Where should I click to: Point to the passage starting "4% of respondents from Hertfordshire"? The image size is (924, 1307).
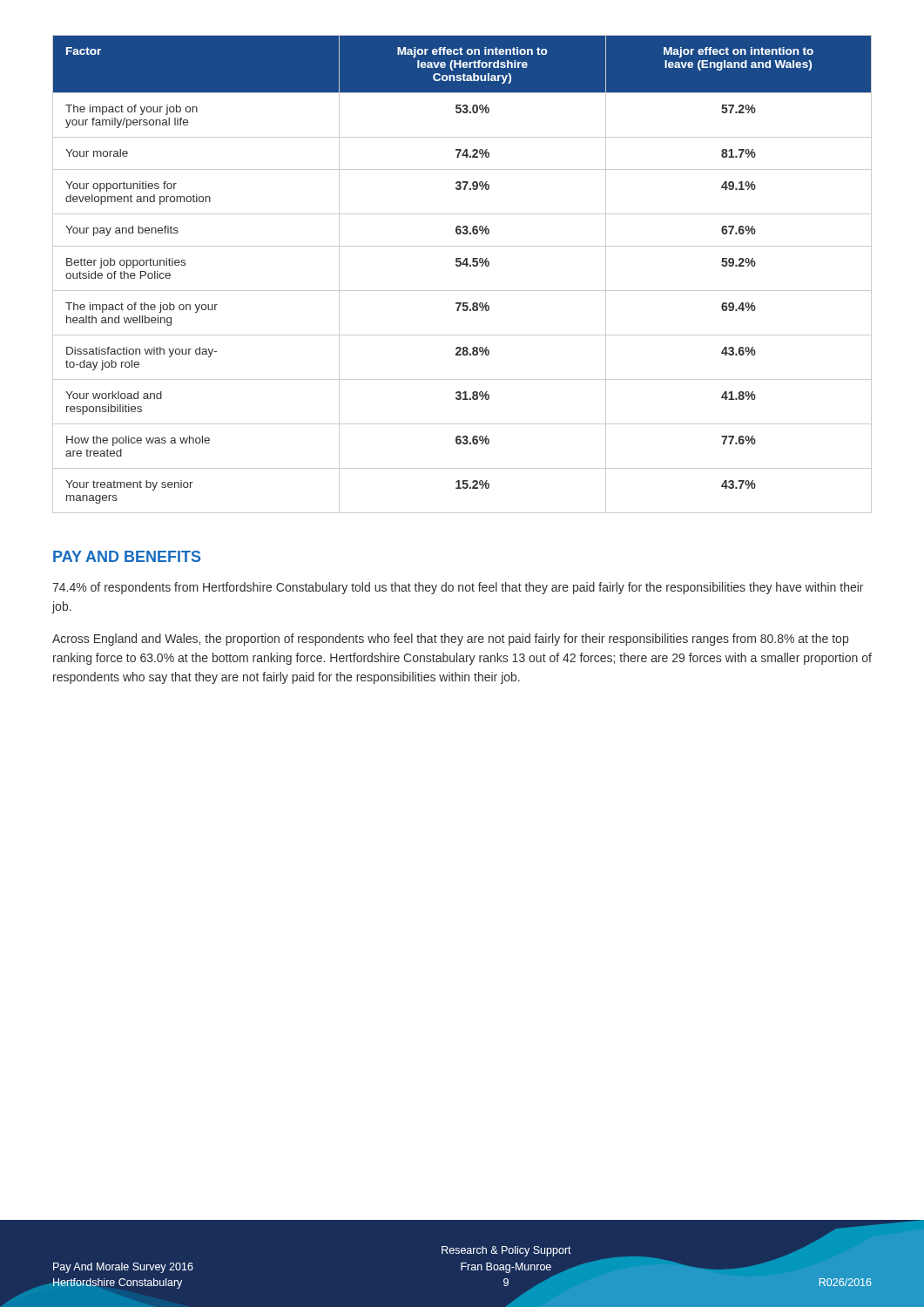(462, 597)
